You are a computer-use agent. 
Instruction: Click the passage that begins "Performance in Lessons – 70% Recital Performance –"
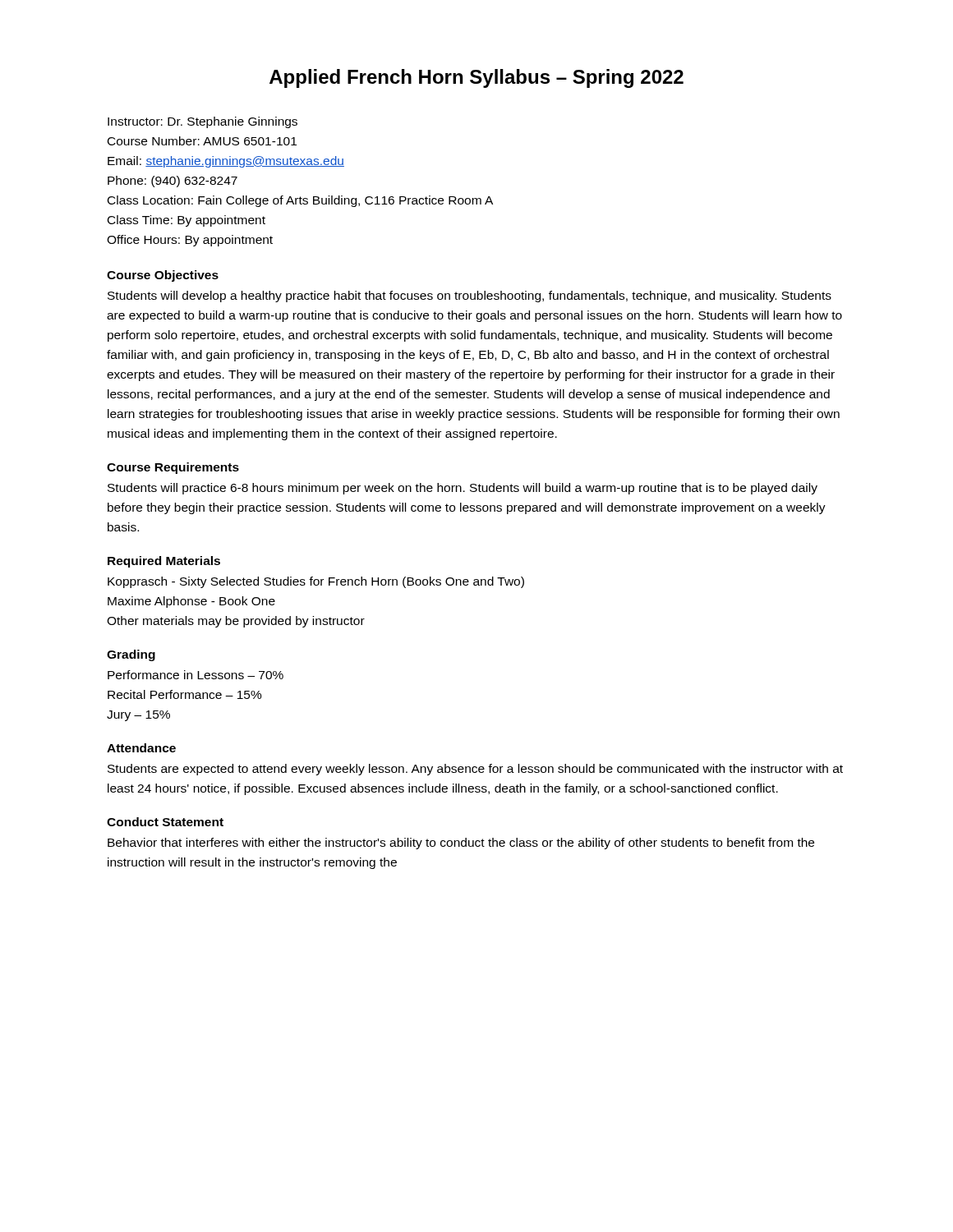196,675
